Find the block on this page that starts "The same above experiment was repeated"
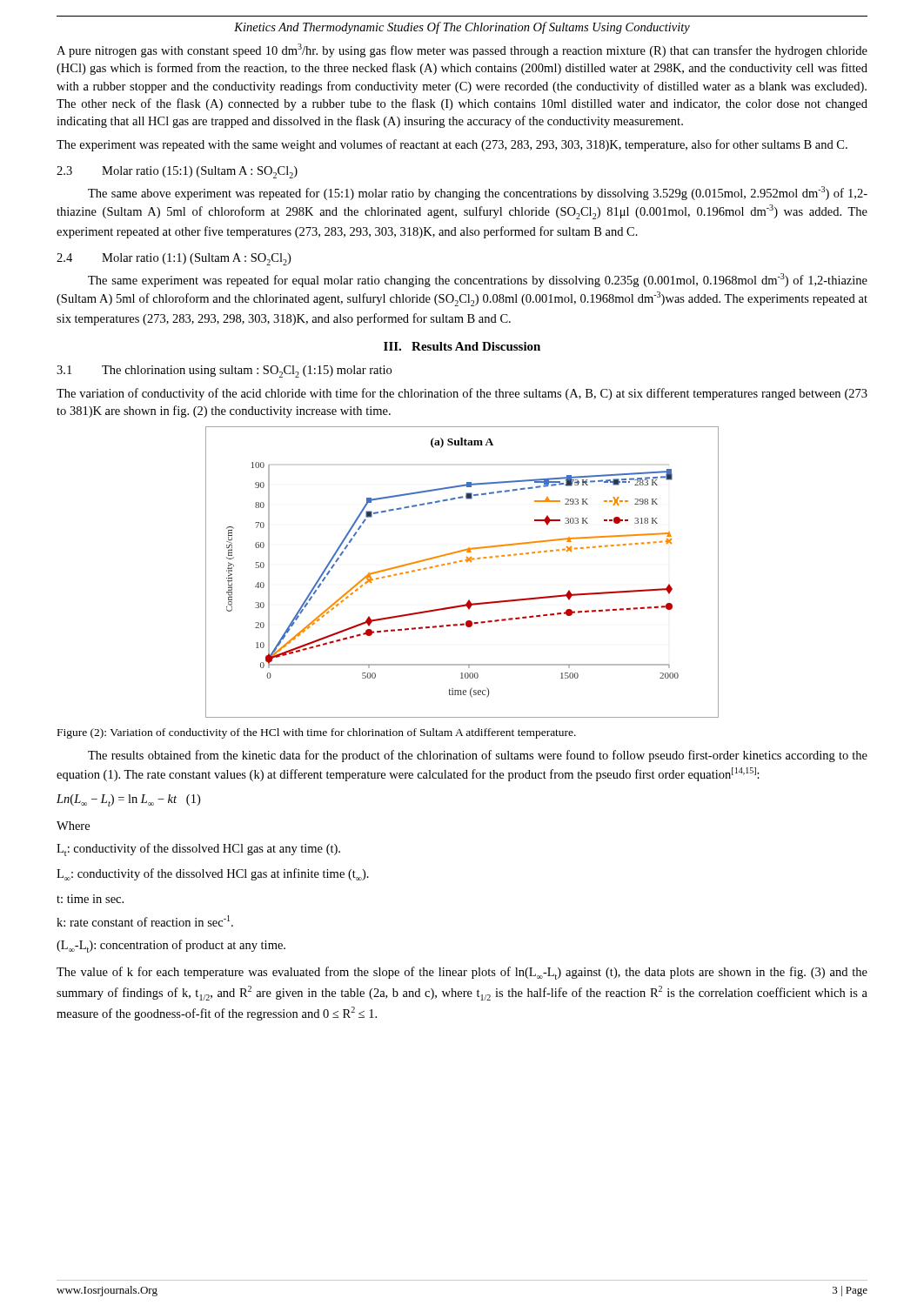 coord(462,212)
